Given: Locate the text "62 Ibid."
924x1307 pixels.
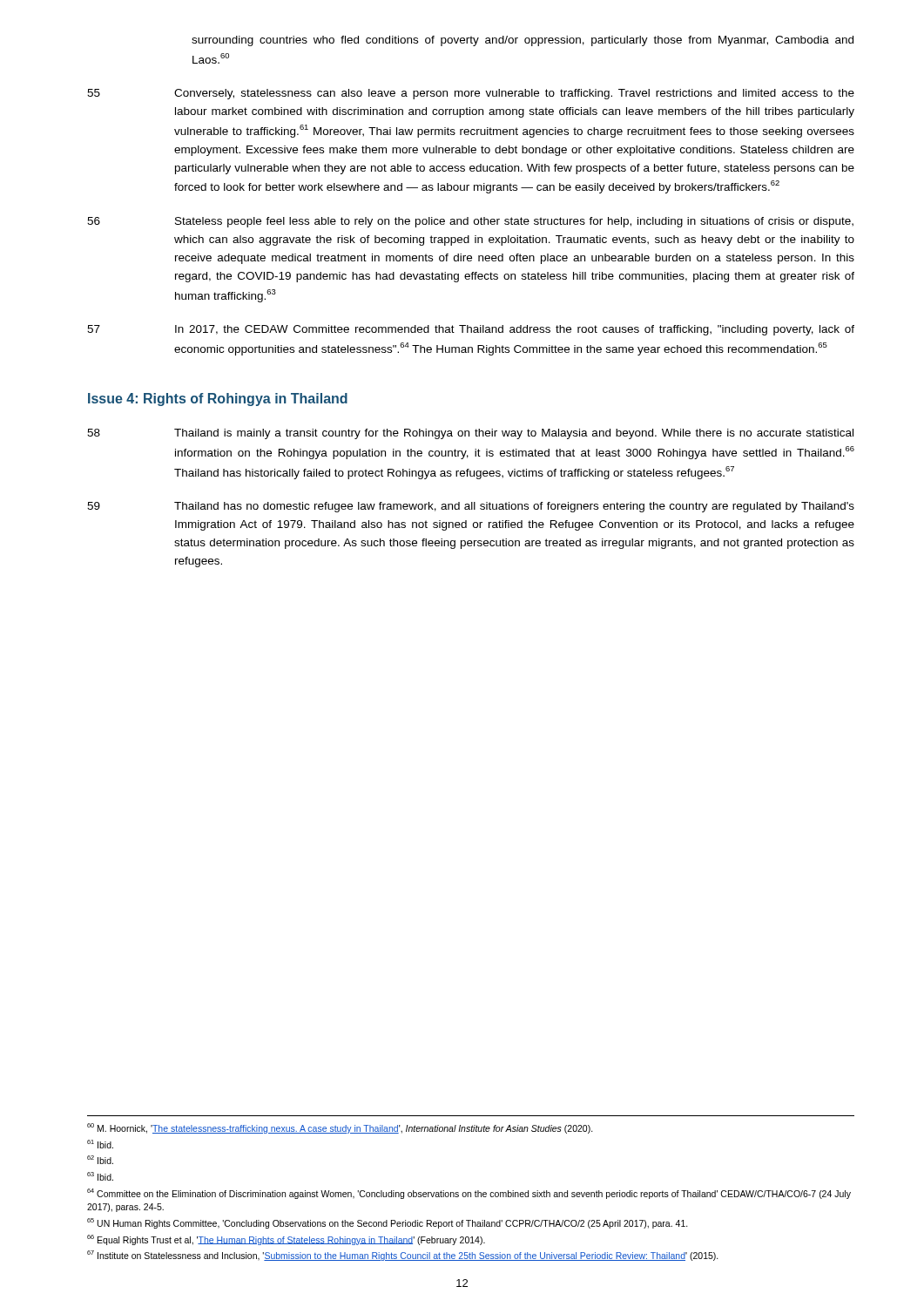Looking at the screenshot, I should [x=101, y=1160].
